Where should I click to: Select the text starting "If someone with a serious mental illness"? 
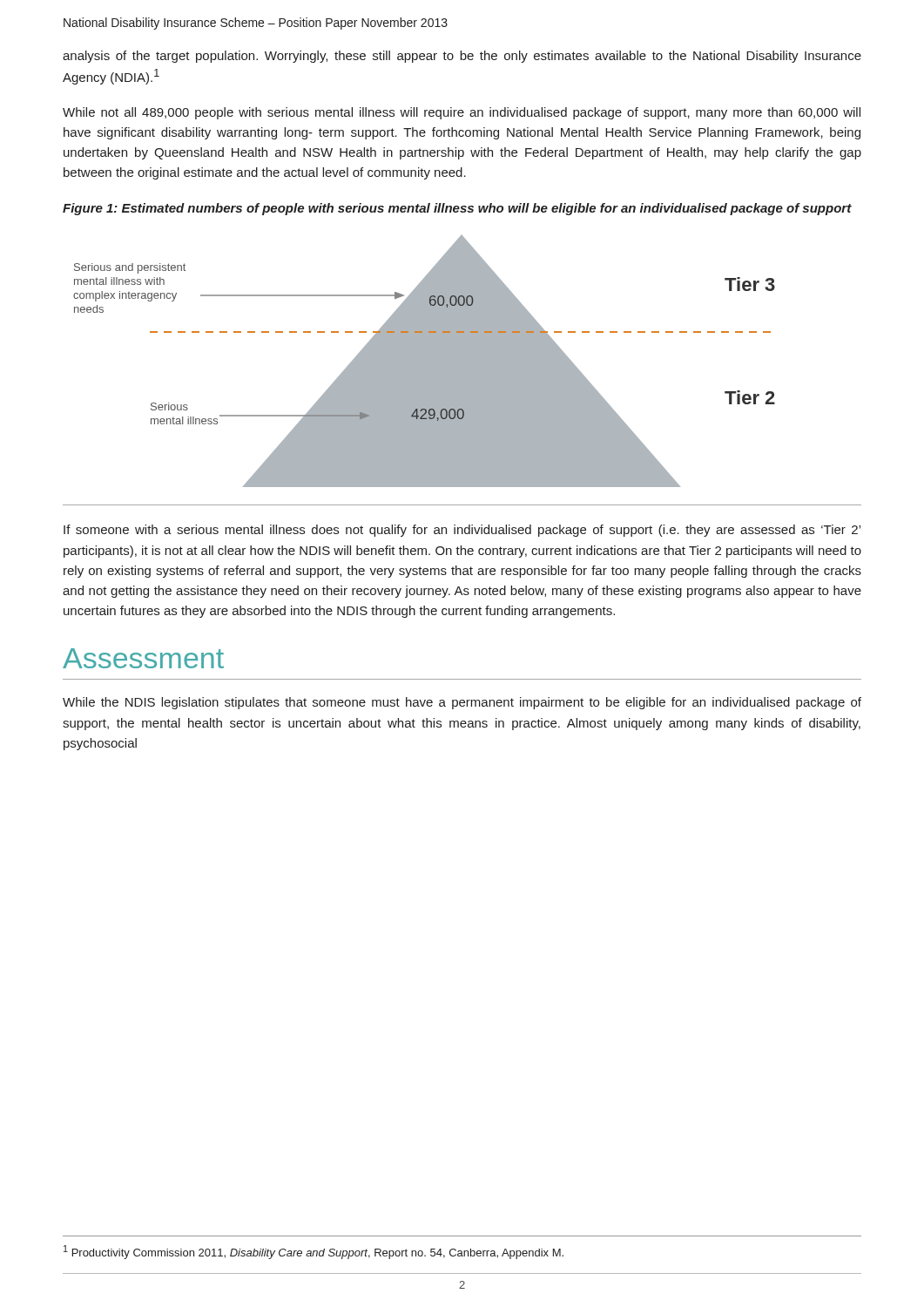coord(462,570)
